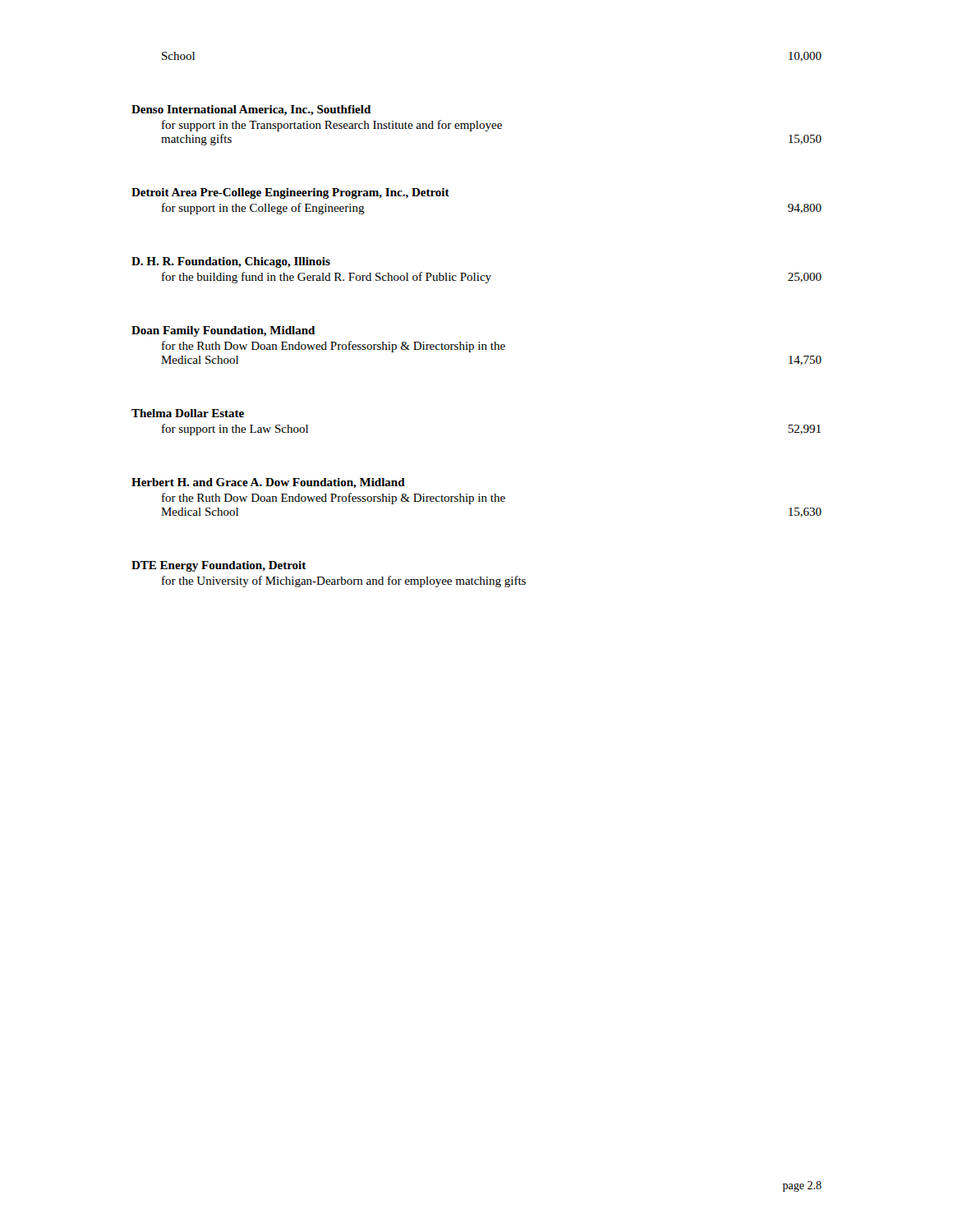Where is the passage that starts "D. H. R. Foundation, Chicago, Illinois for the"?
This screenshot has height=1232, width=953.
(476, 269)
